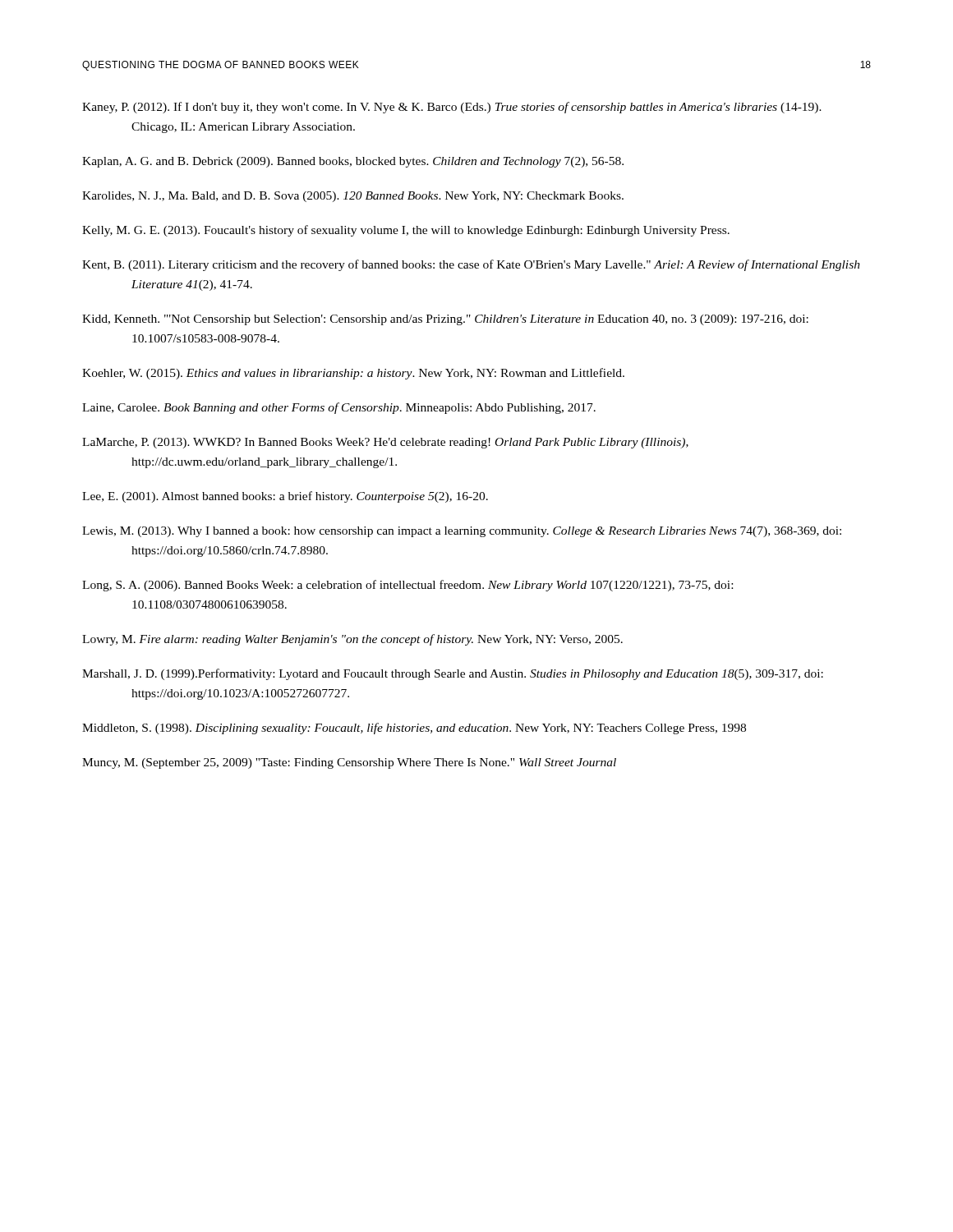Navigate to the text block starting "Kaney, P. (2012). If I"

tap(454, 116)
